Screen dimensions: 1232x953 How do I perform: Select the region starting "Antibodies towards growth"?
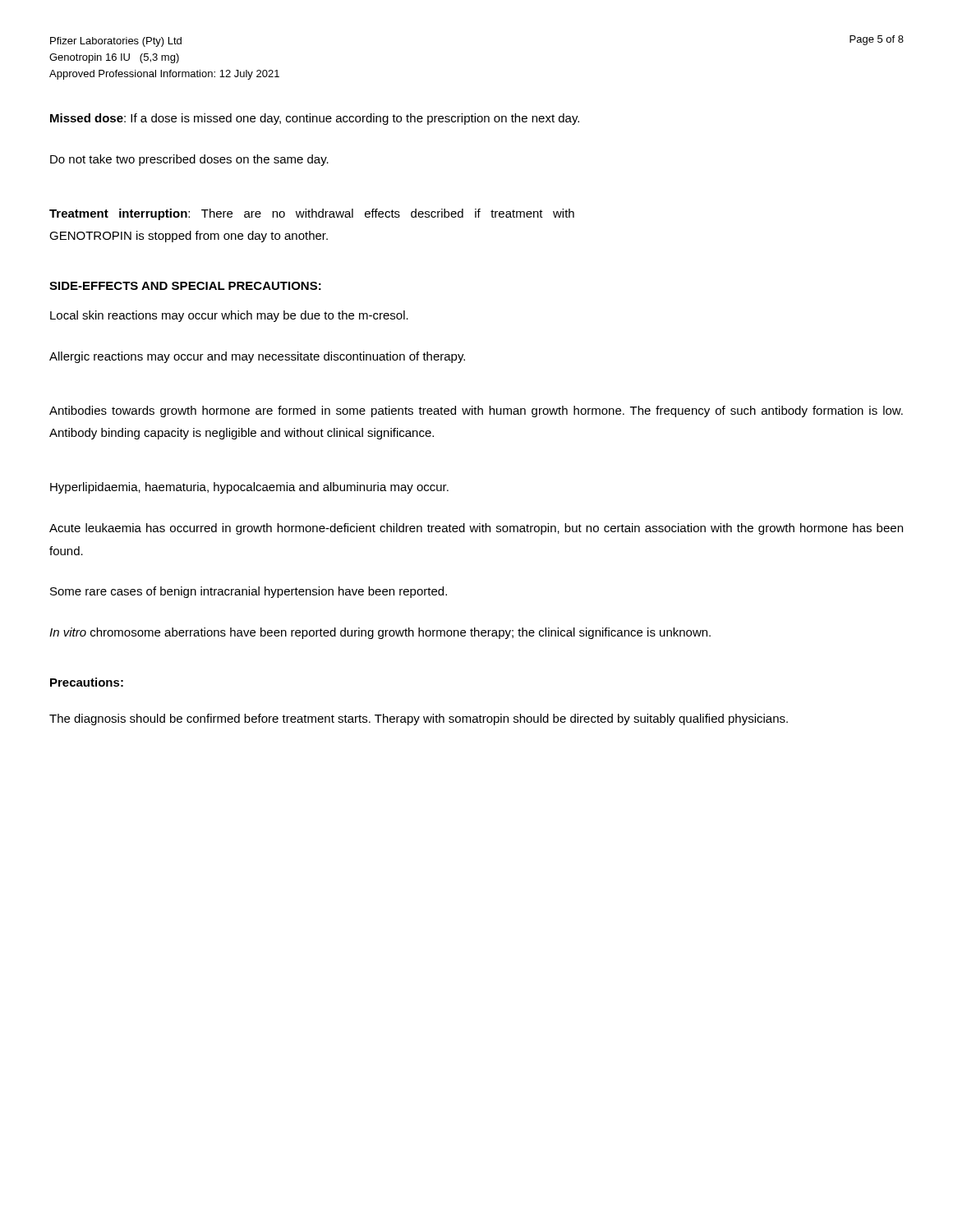click(x=476, y=421)
